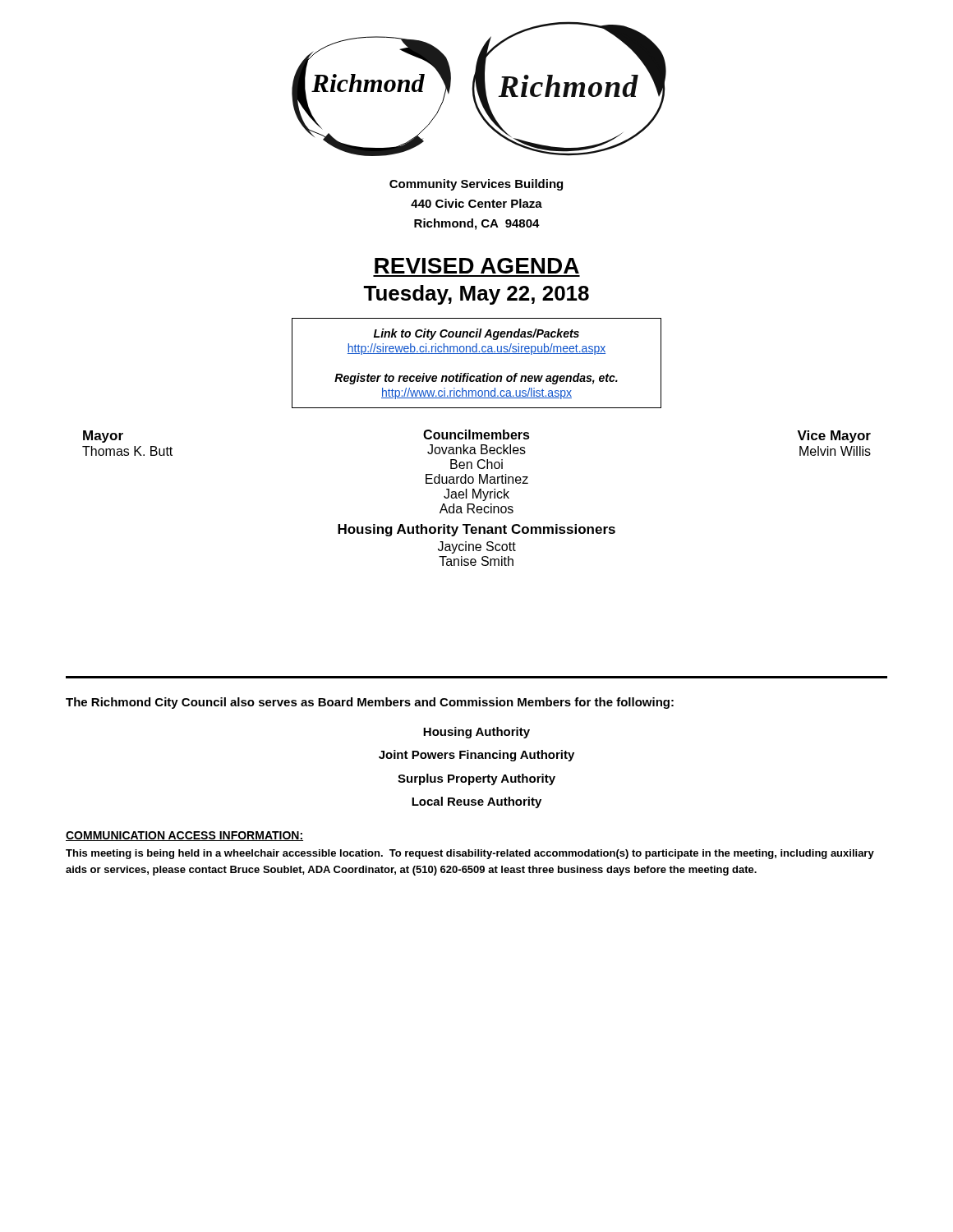
Task: Locate the block of text that opens with "Link to City Council Agendas/Packets http://sireweb.ci.richmond.ca.us/sirepub/meet.aspx Register"
Action: (476, 363)
